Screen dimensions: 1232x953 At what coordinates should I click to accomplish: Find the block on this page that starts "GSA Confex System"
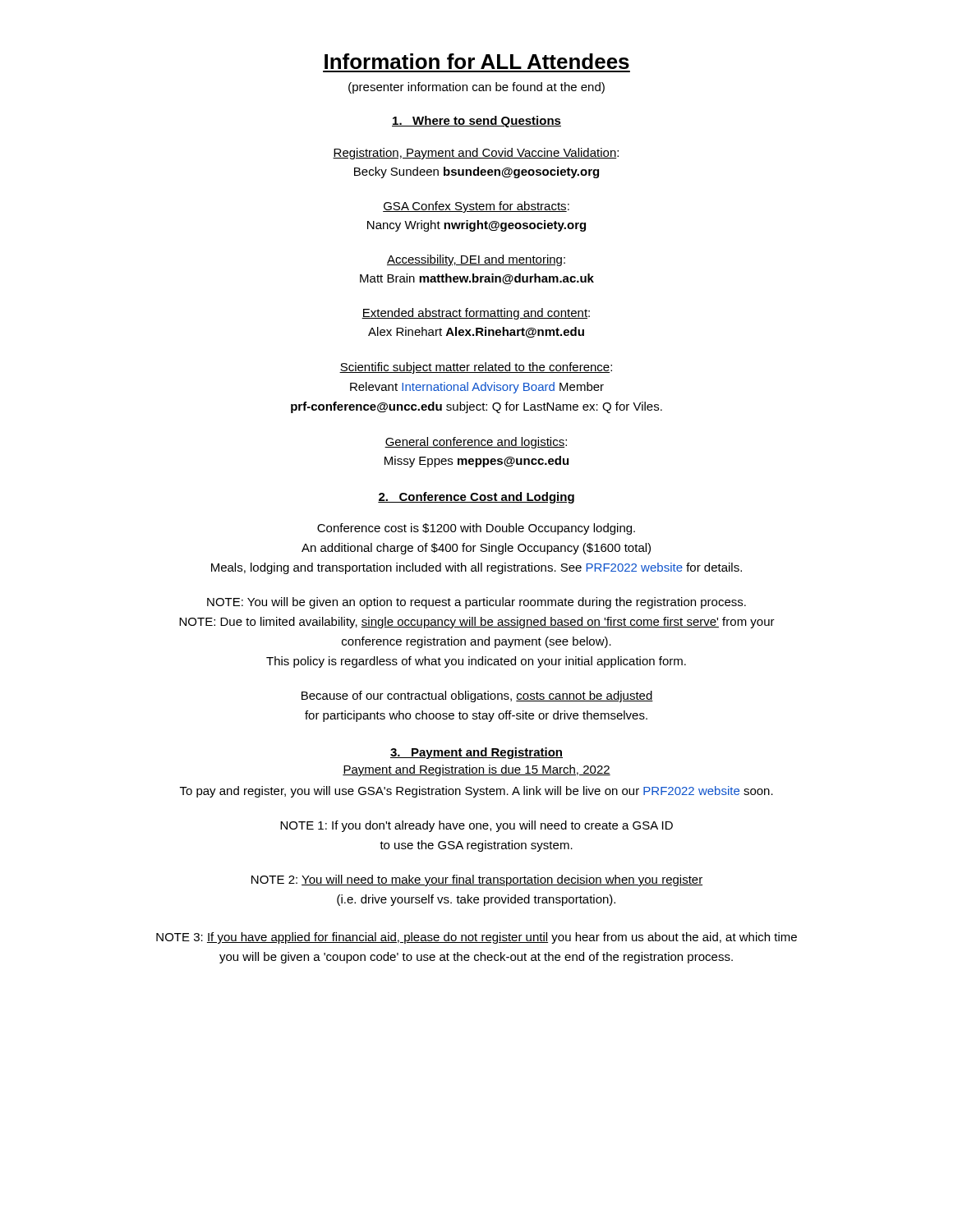[x=476, y=215]
